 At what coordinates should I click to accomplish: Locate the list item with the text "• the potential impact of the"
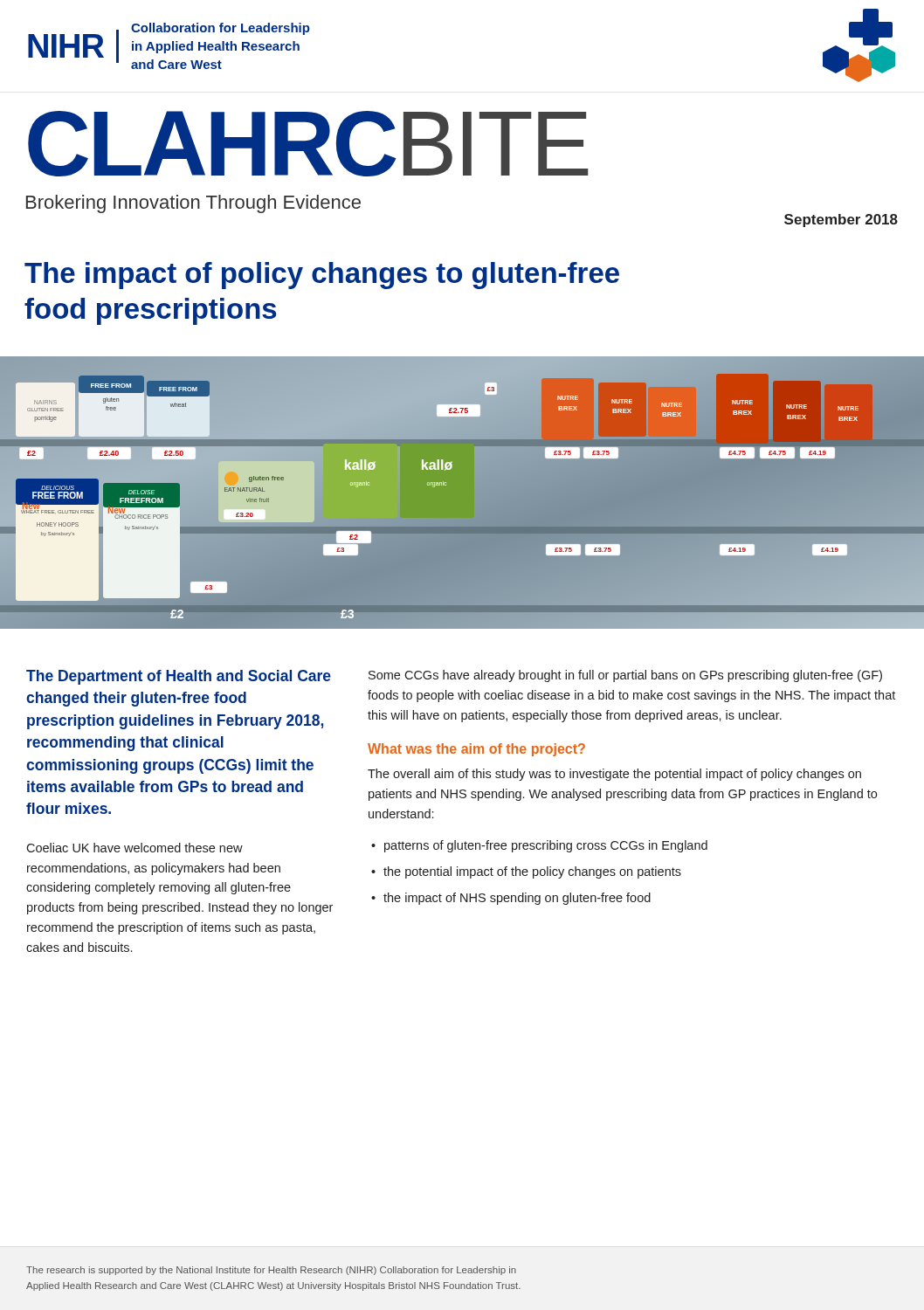tap(526, 872)
